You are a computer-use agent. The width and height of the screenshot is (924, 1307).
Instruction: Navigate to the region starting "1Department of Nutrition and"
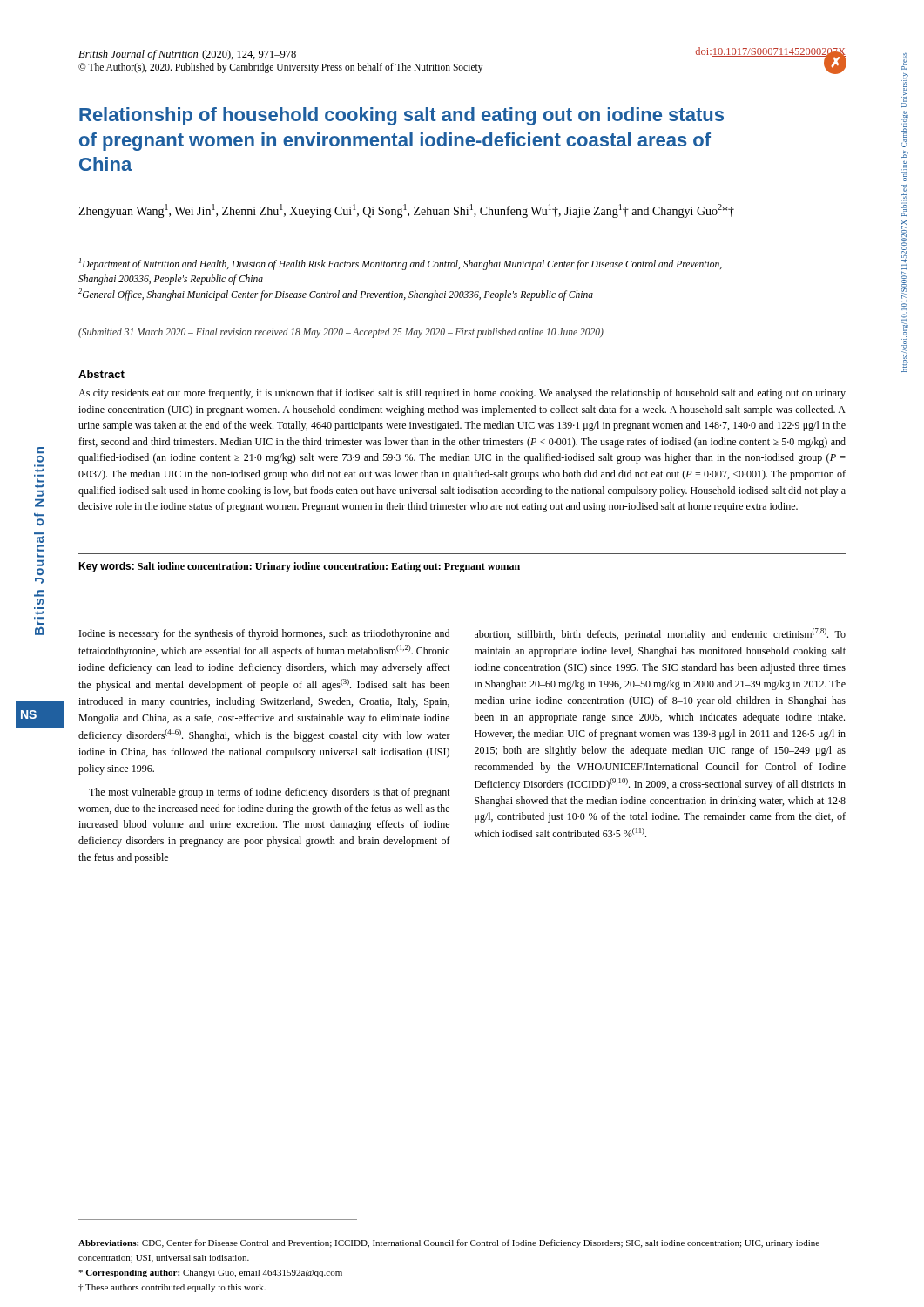(400, 278)
